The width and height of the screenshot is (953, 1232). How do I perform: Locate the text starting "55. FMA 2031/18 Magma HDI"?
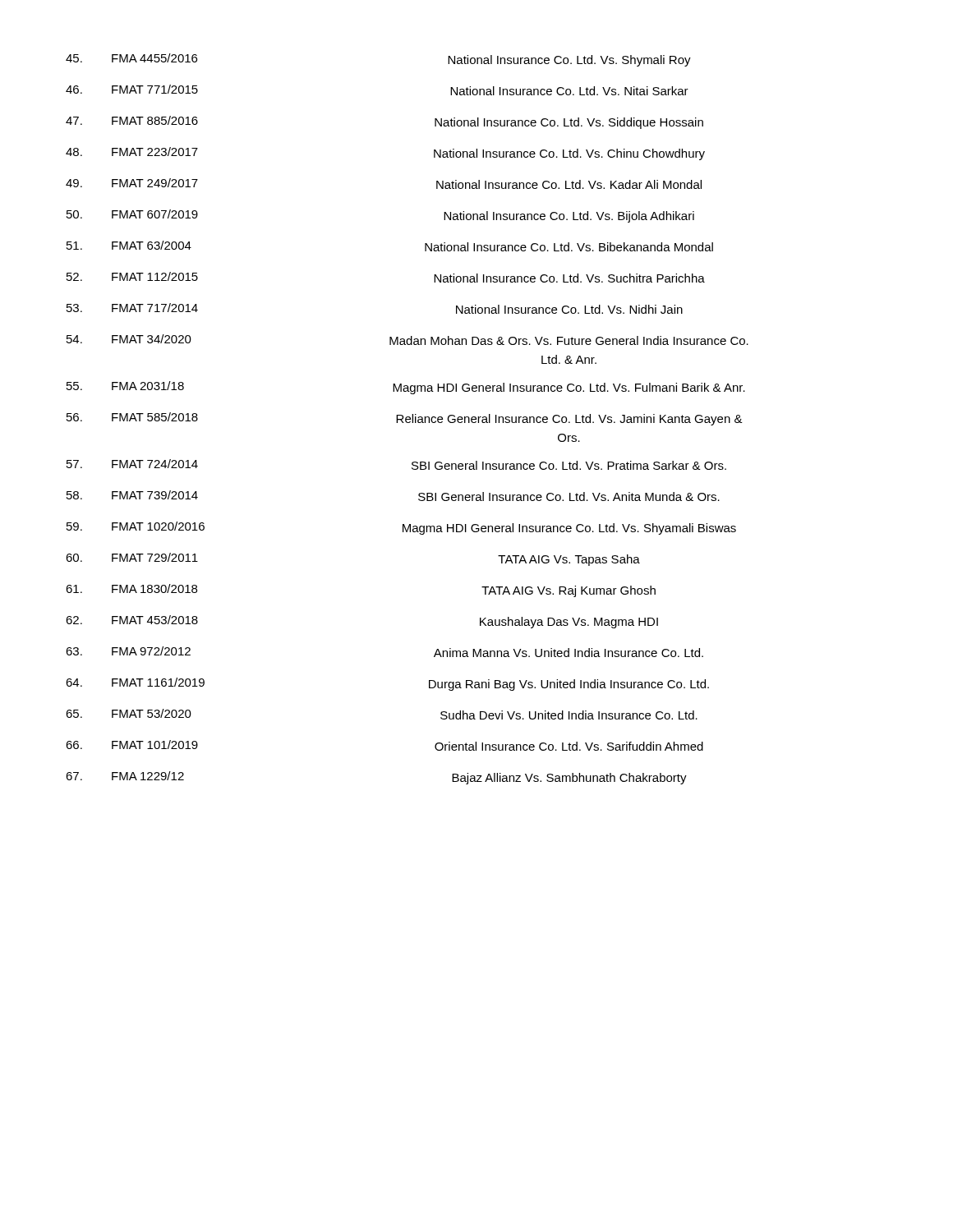(x=476, y=387)
